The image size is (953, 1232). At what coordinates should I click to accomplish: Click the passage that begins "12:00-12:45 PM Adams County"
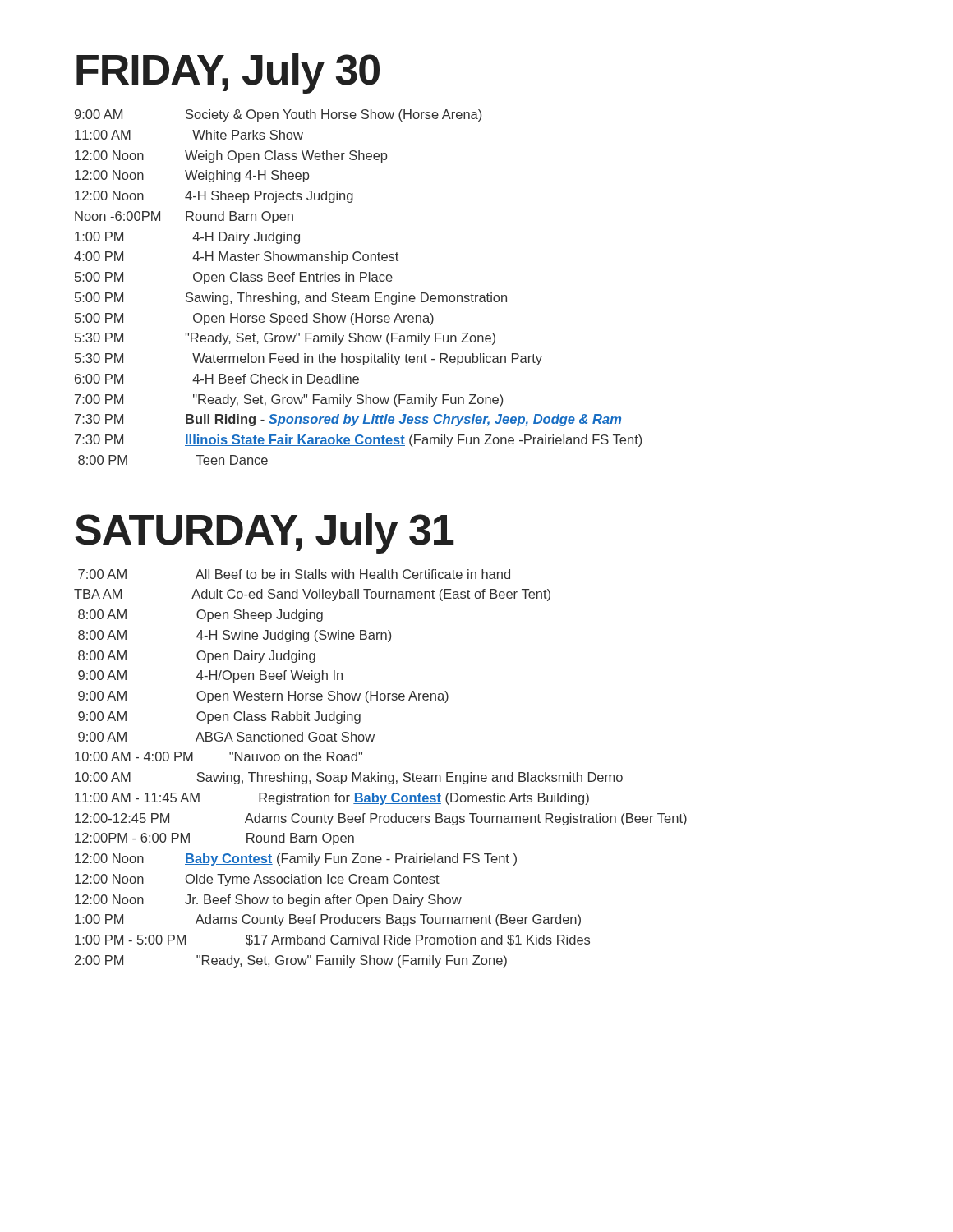(x=476, y=818)
